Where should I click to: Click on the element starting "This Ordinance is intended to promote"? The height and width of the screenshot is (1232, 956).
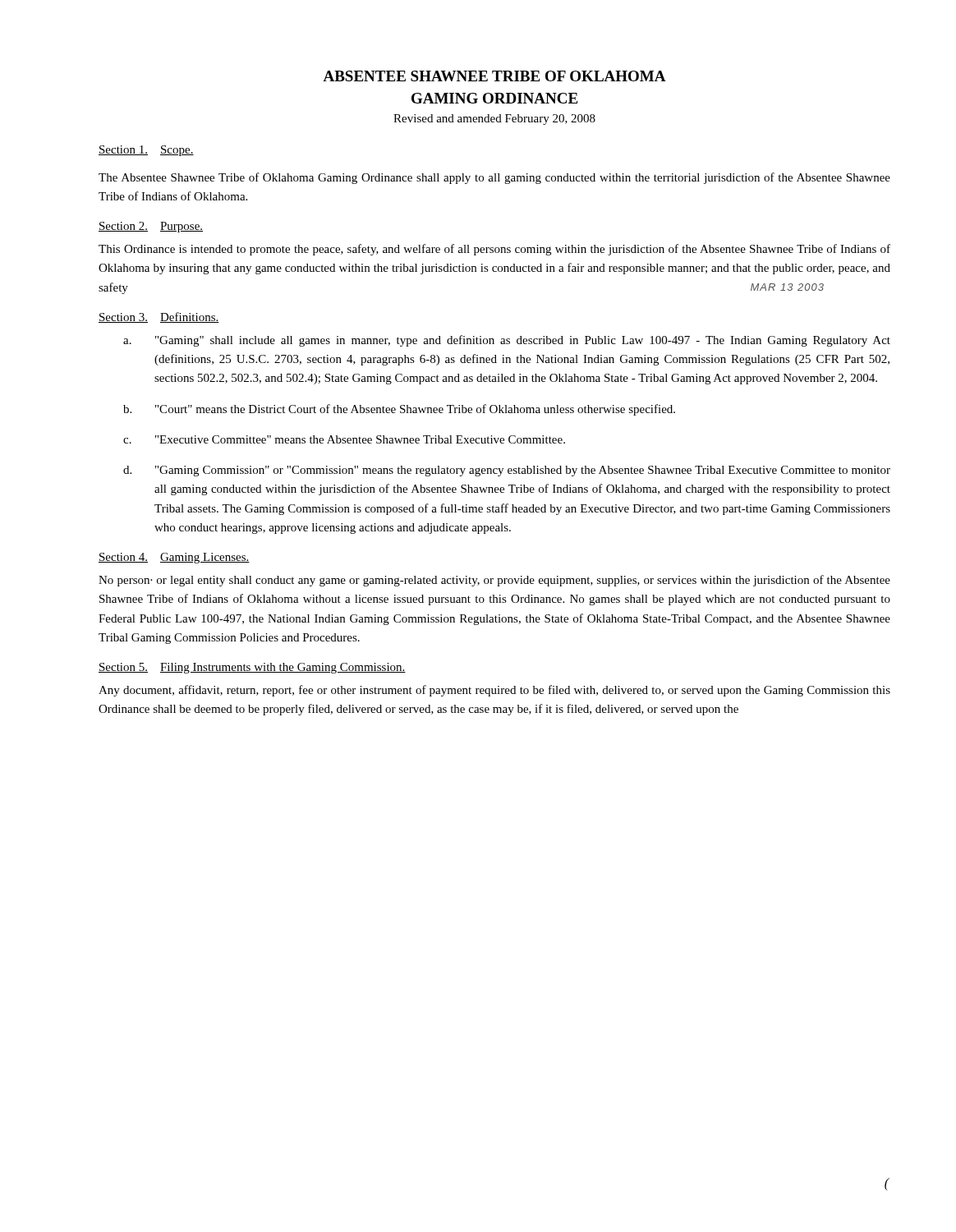click(494, 268)
